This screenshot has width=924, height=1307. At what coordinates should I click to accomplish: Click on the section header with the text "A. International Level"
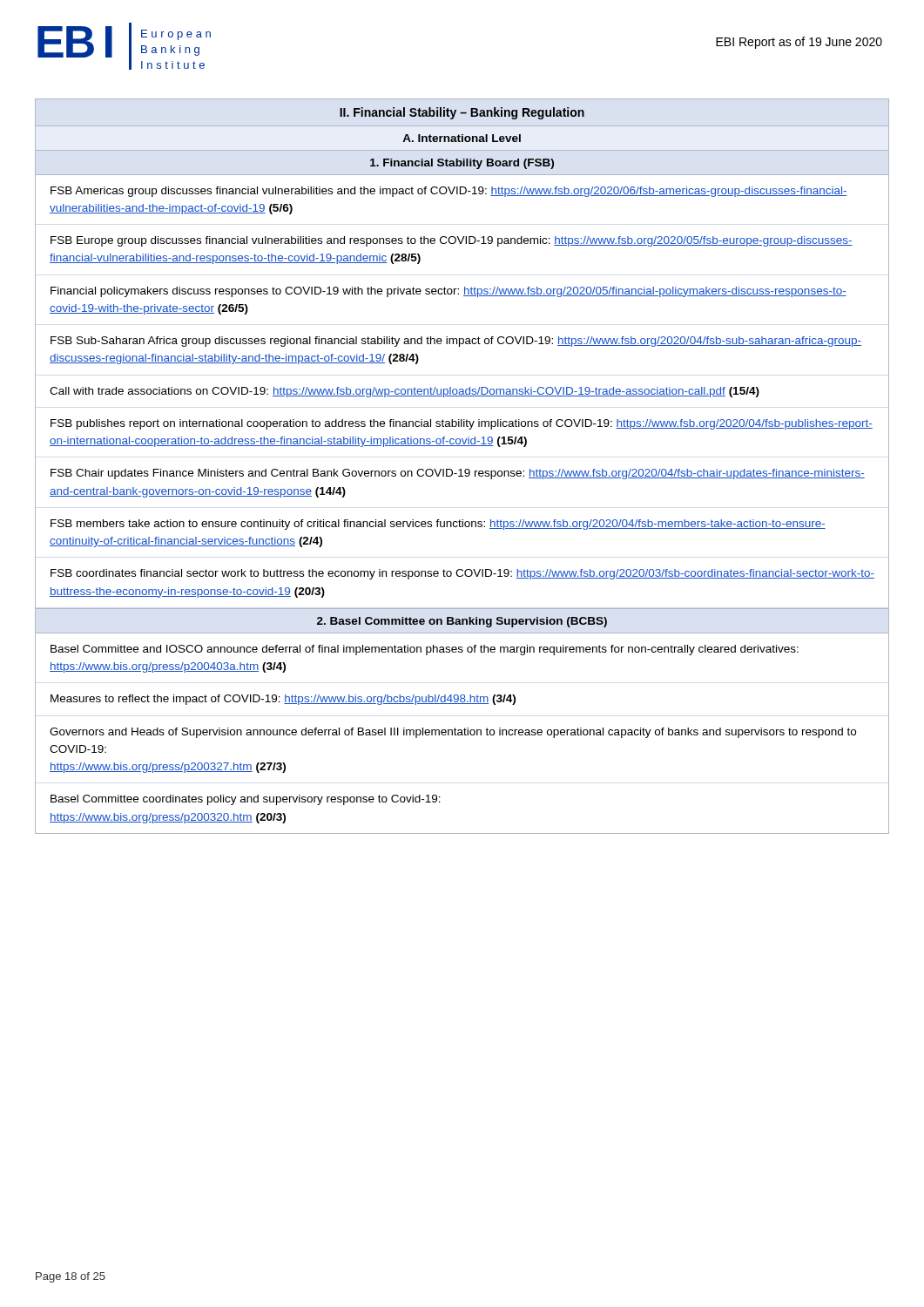tap(462, 138)
